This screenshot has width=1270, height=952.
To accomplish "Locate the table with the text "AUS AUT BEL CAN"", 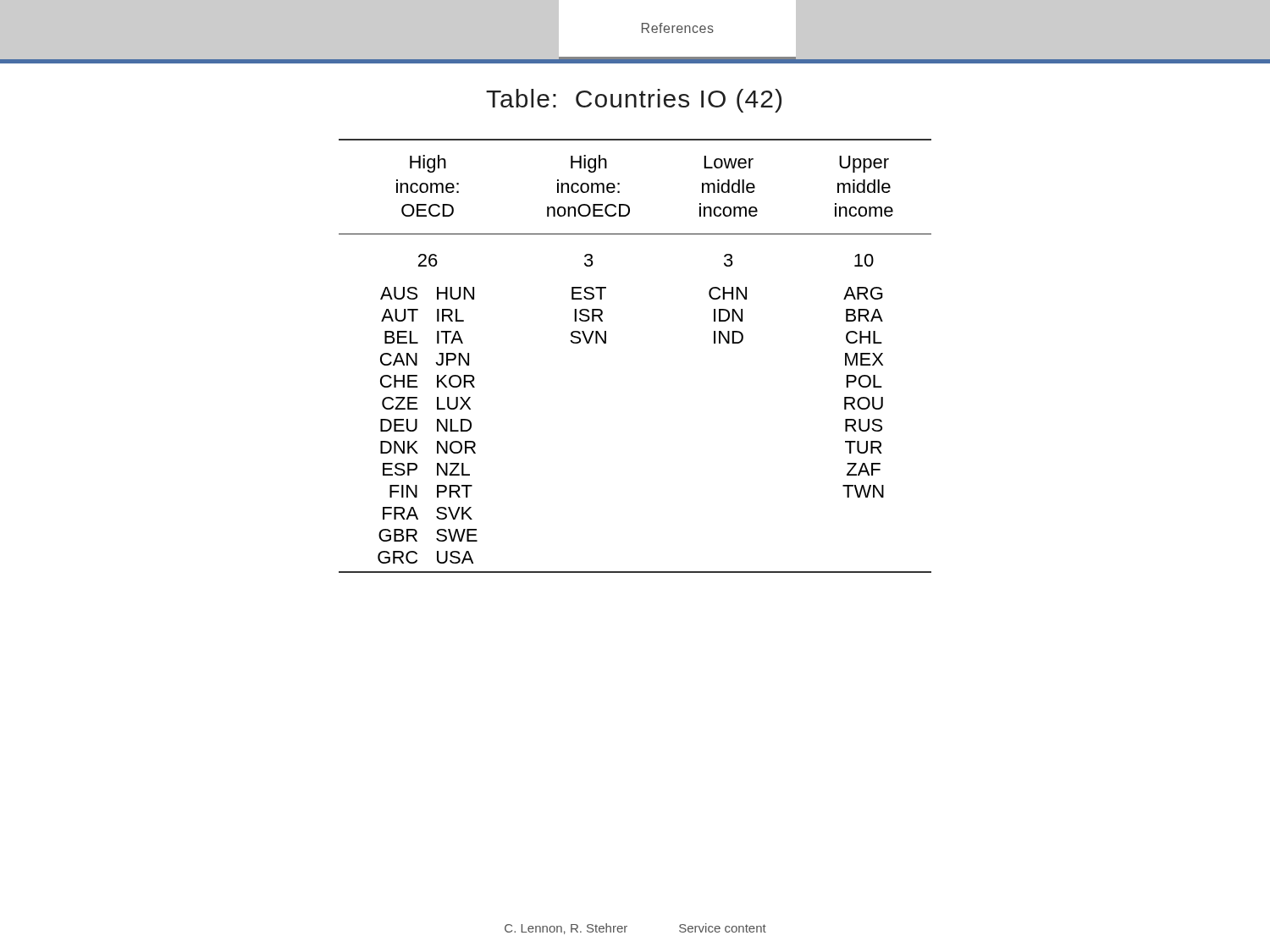I will [635, 359].
